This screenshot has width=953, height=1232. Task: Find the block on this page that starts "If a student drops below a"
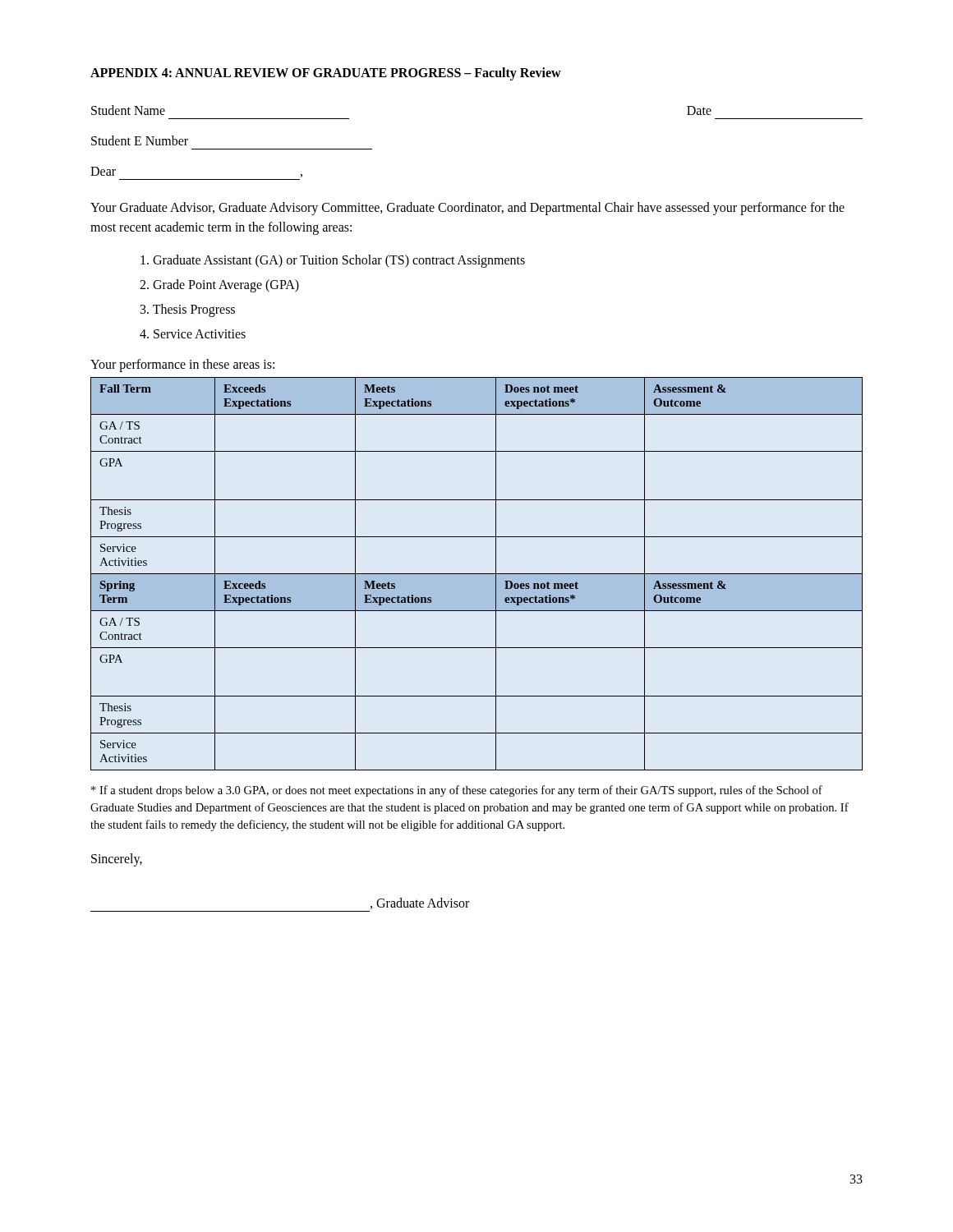[469, 807]
